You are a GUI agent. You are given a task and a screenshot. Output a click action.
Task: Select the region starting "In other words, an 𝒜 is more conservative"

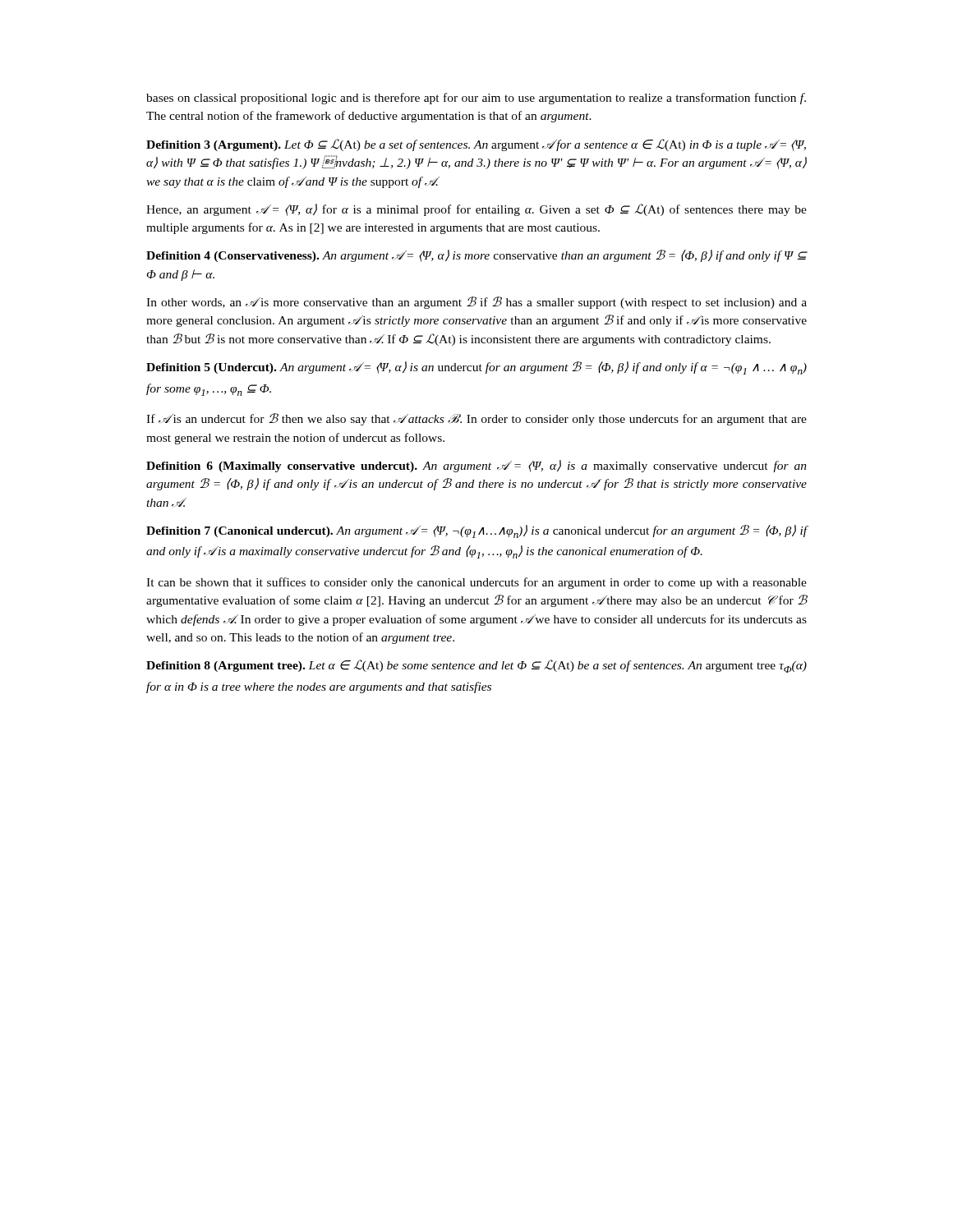(476, 321)
